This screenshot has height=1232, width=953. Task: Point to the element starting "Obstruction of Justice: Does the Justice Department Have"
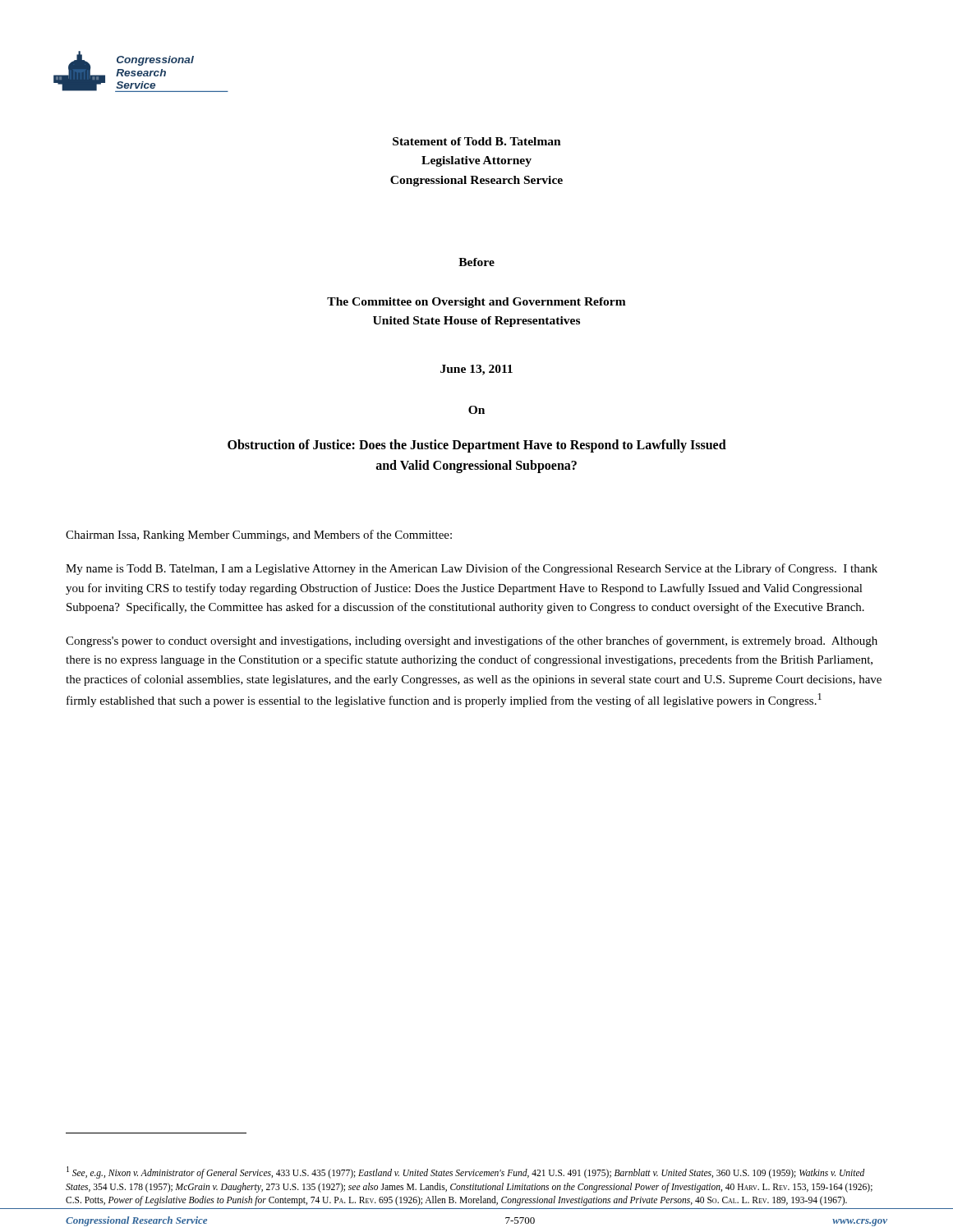[x=476, y=456]
